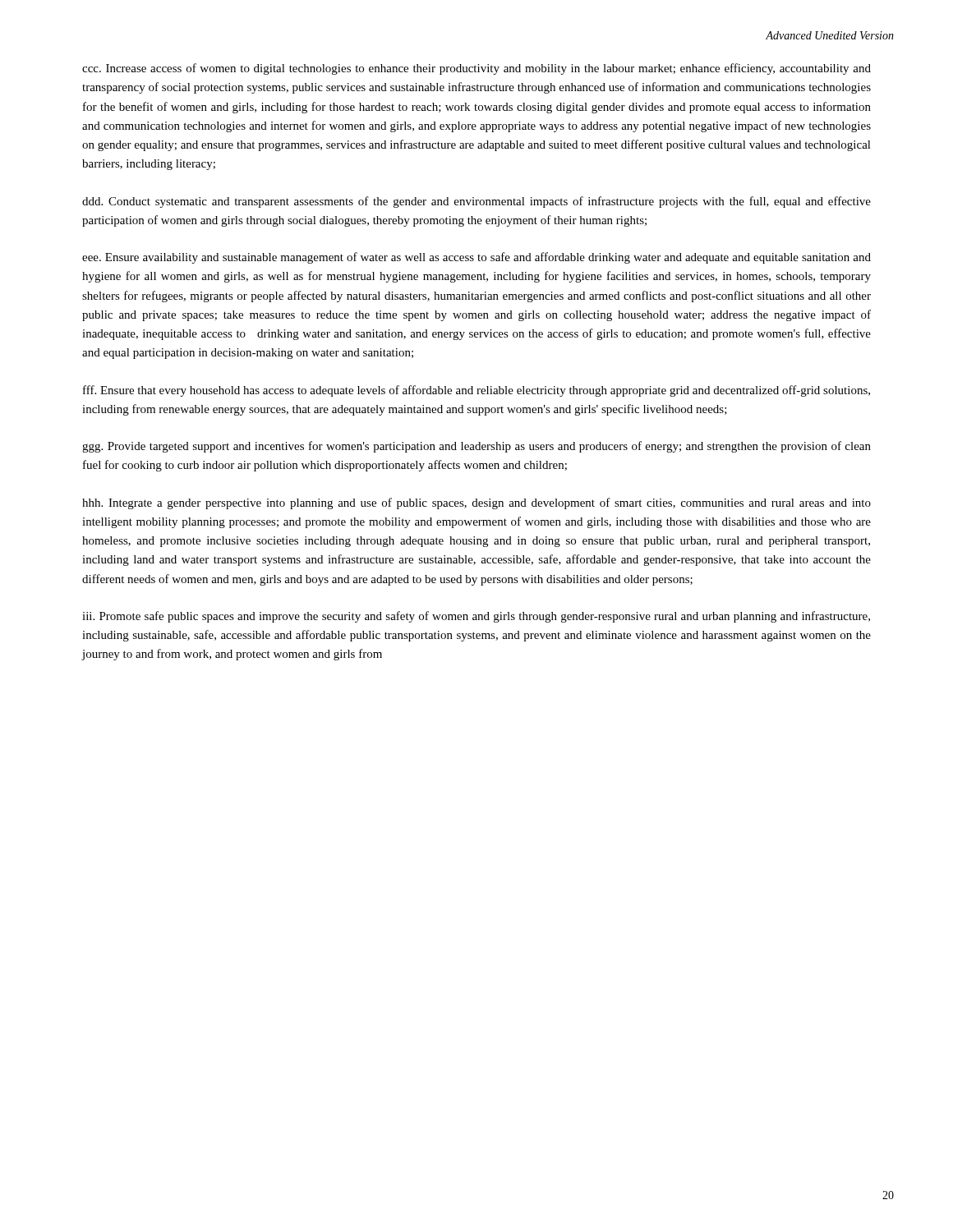Locate the region starting "fff. Ensure that every household"
This screenshot has width=953, height=1232.
476,399
